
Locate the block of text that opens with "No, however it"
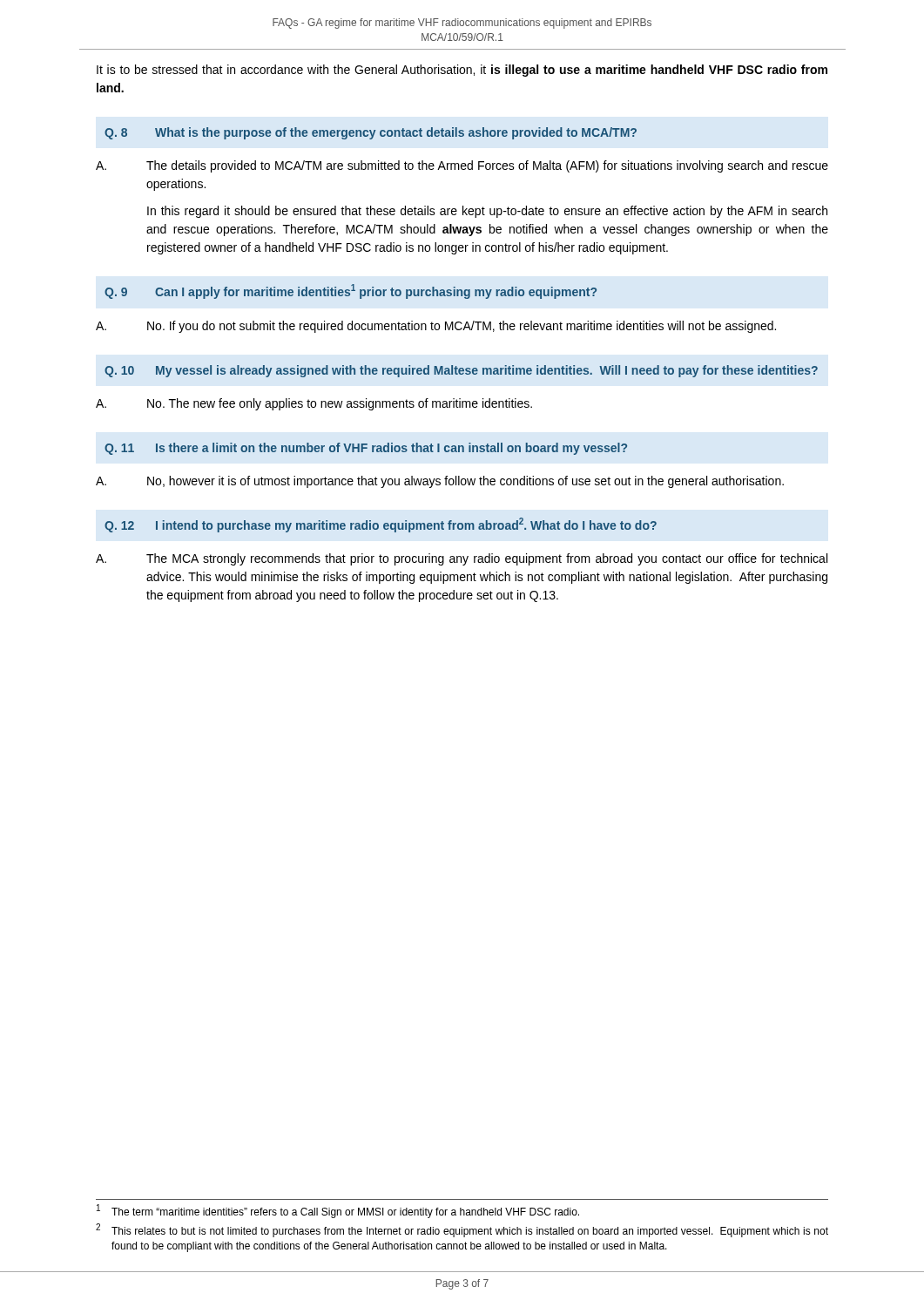tap(487, 482)
